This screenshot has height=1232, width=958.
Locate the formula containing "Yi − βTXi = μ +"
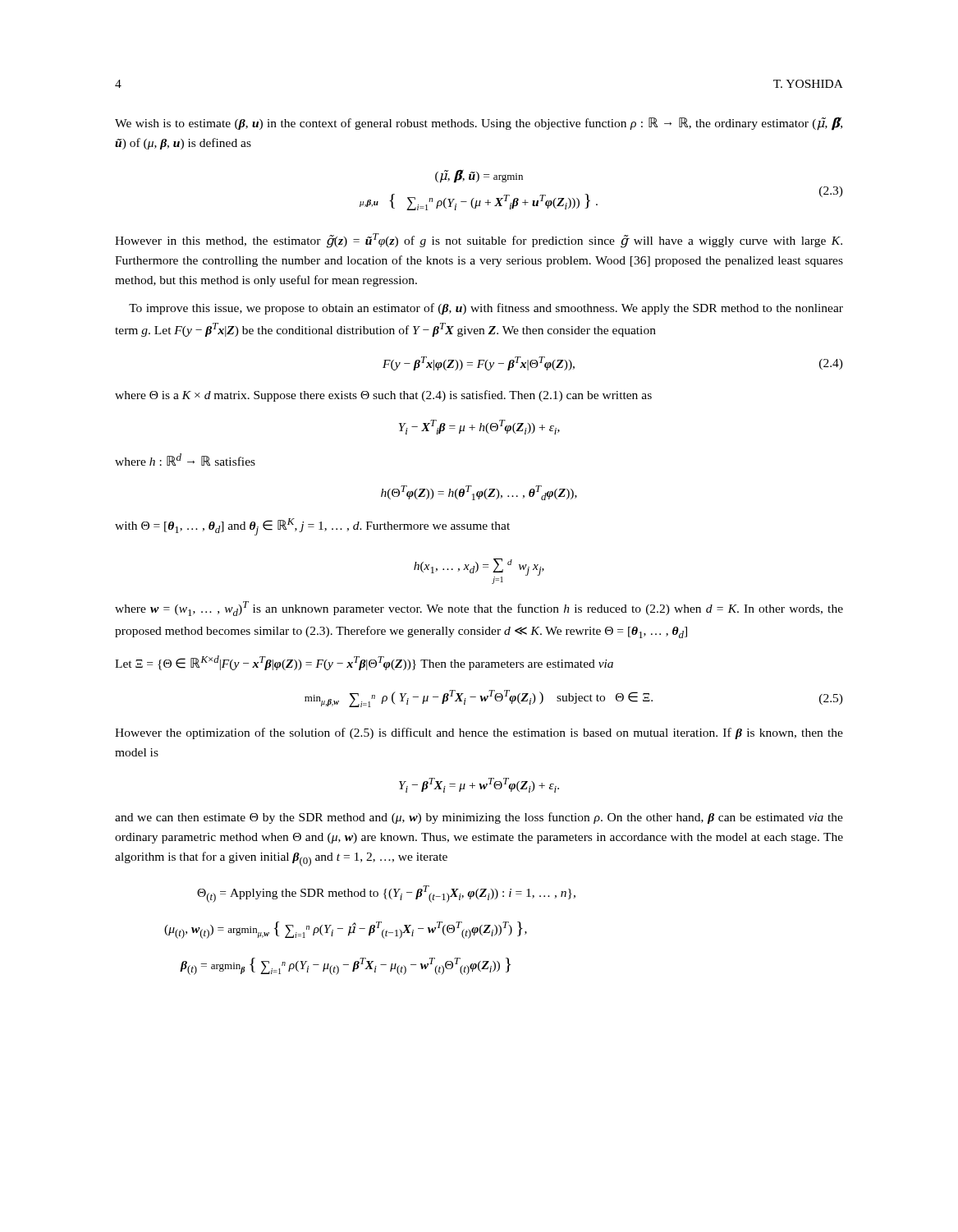[x=479, y=784]
